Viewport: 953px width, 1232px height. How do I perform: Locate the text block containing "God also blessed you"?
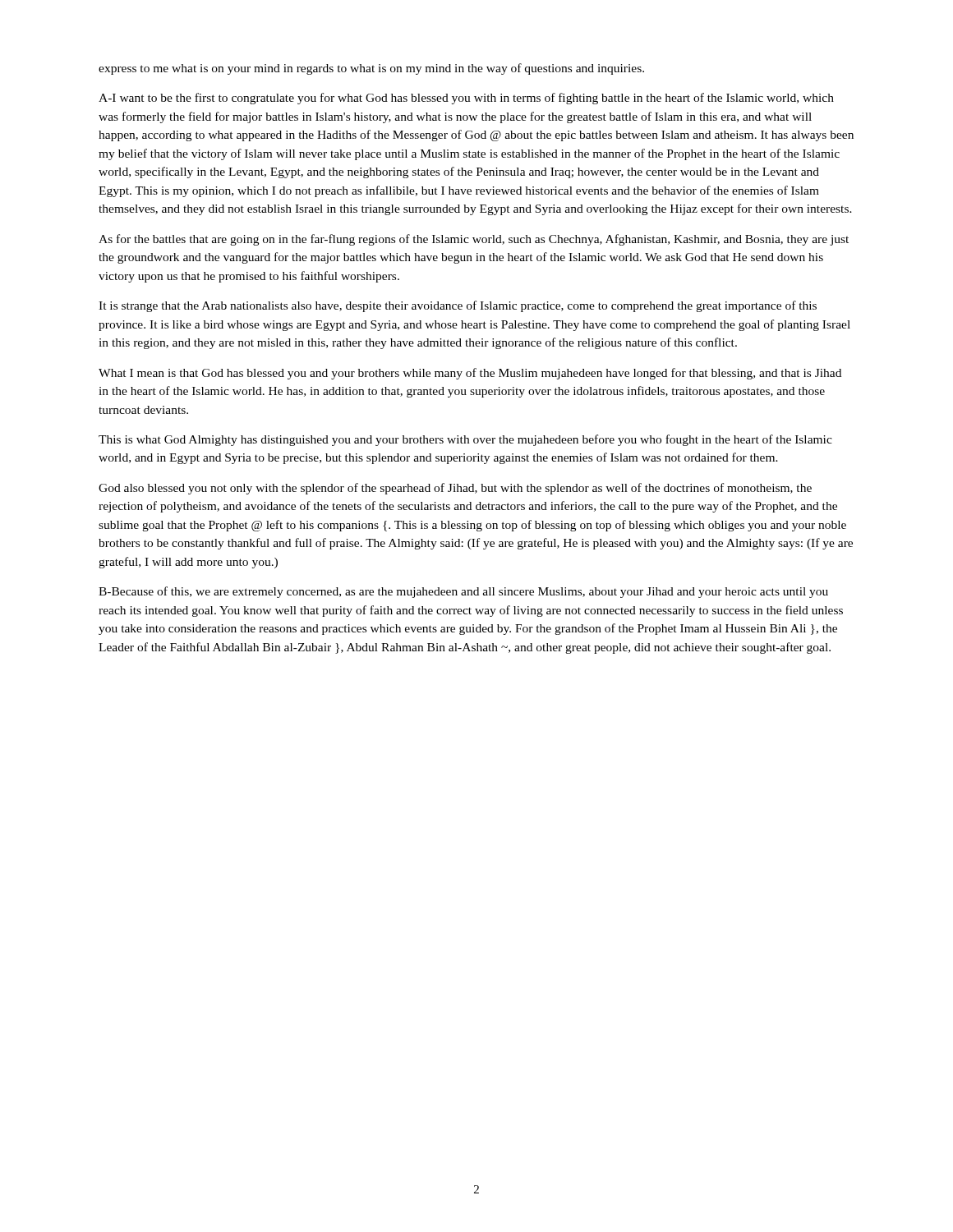click(x=476, y=524)
